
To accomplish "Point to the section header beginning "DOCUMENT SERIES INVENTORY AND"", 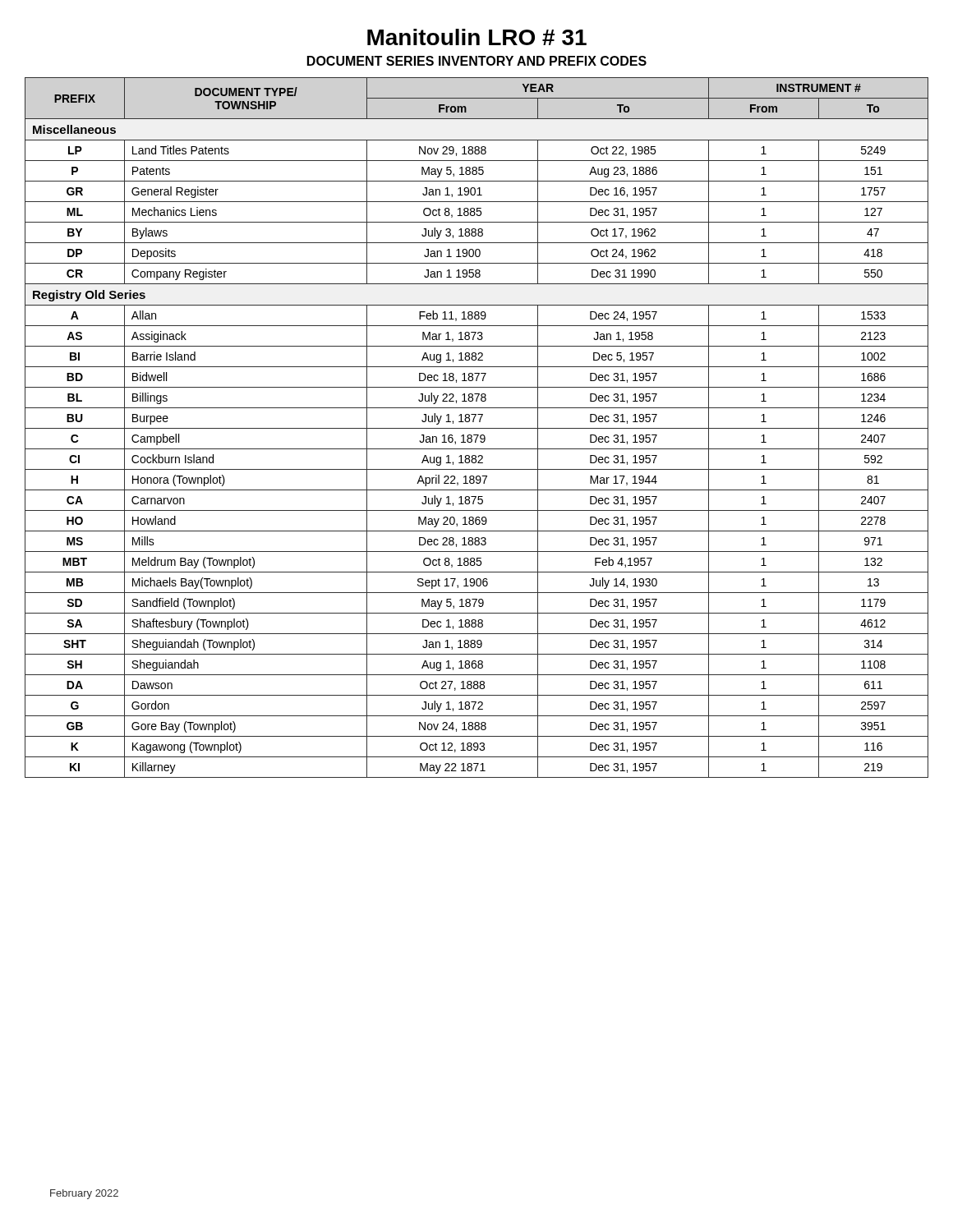I will coord(476,62).
